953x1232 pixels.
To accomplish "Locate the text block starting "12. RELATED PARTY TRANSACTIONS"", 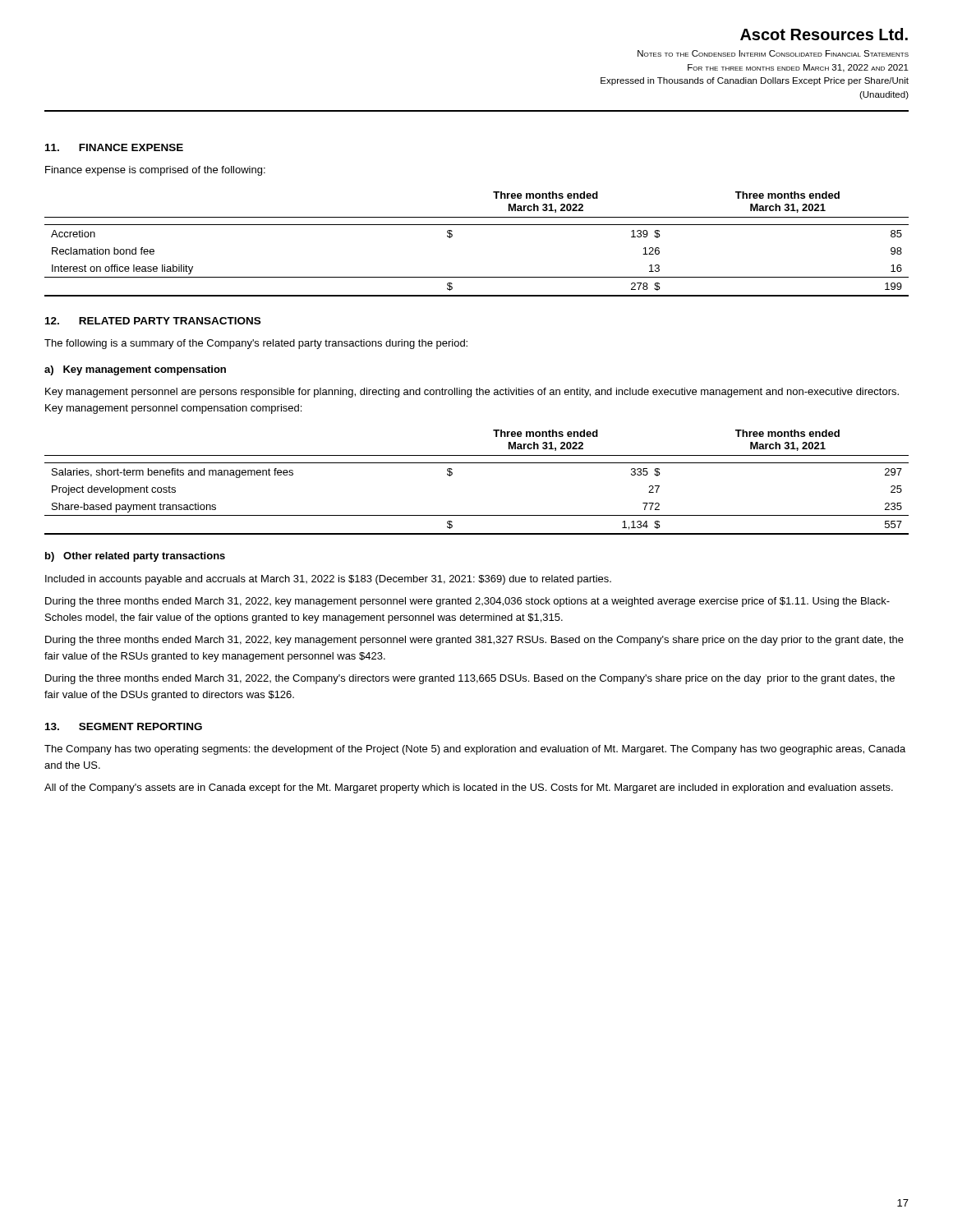I will tap(153, 321).
